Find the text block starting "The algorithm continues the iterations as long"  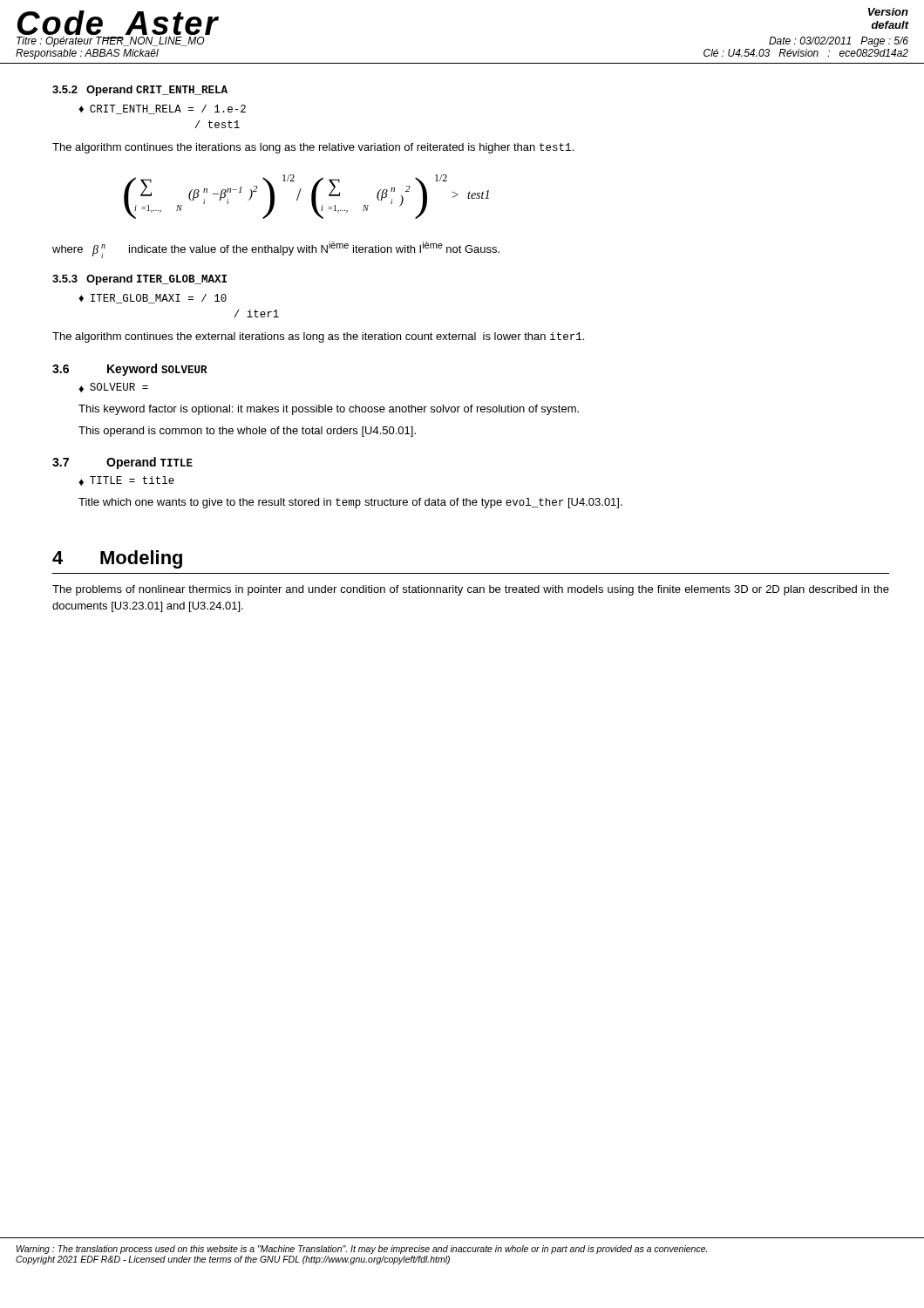click(313, 148)
